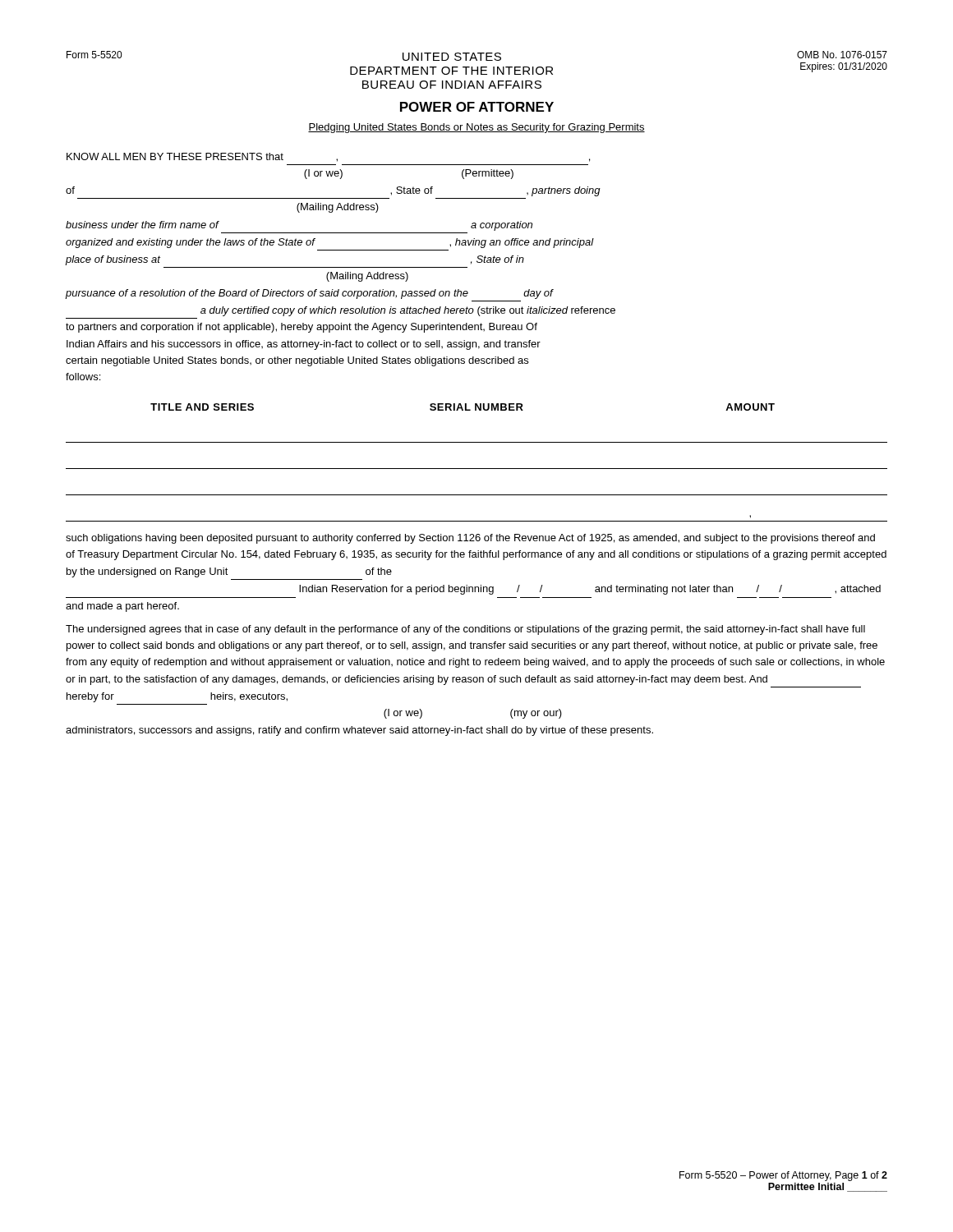Locate the title that says "POWER OF ATTORNEY"
Viewport: 953px width, 1232px height.
(x=476, y=107)
